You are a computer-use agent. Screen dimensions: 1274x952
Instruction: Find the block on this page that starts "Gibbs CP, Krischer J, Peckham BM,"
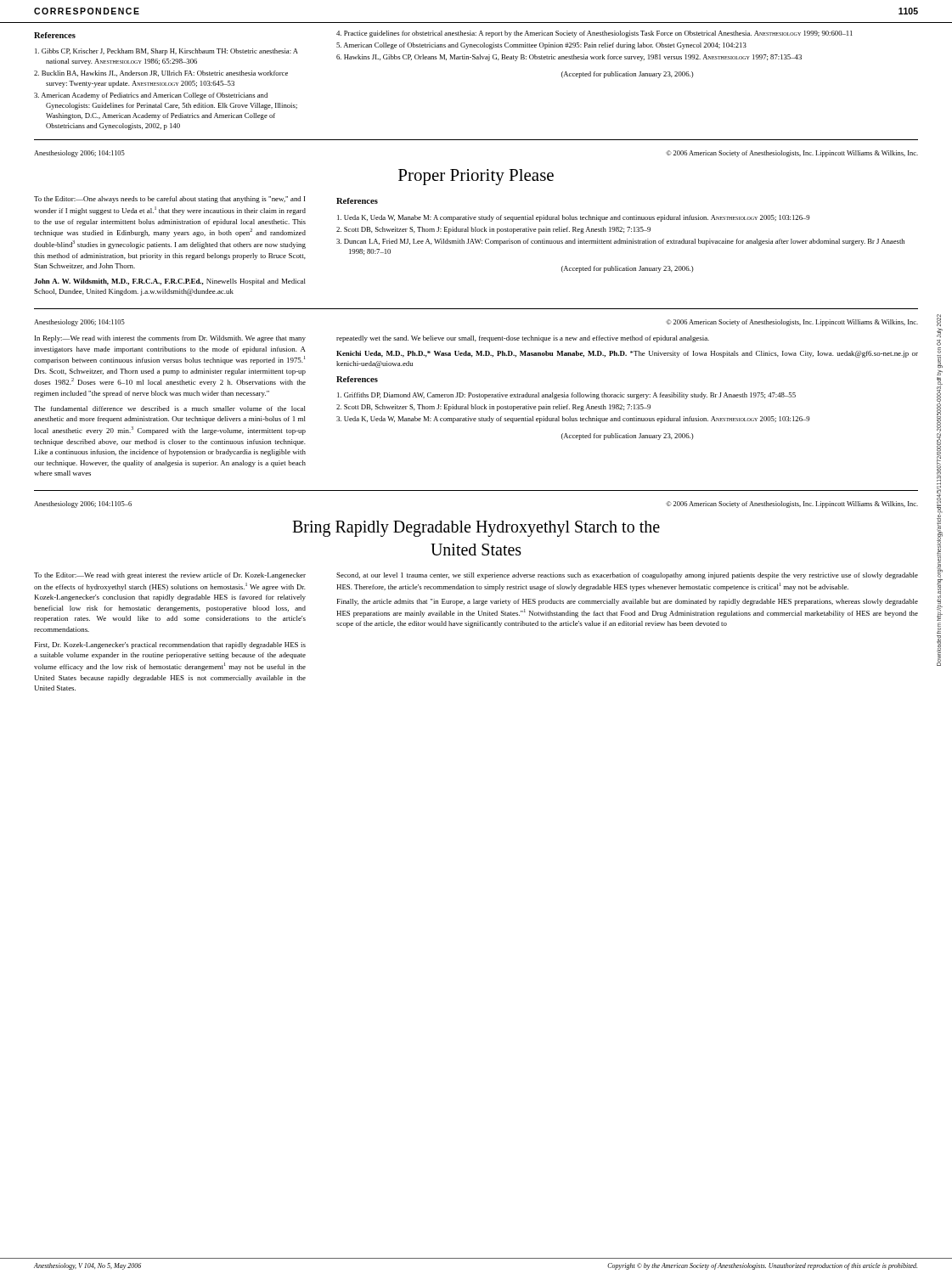[166, 56]
